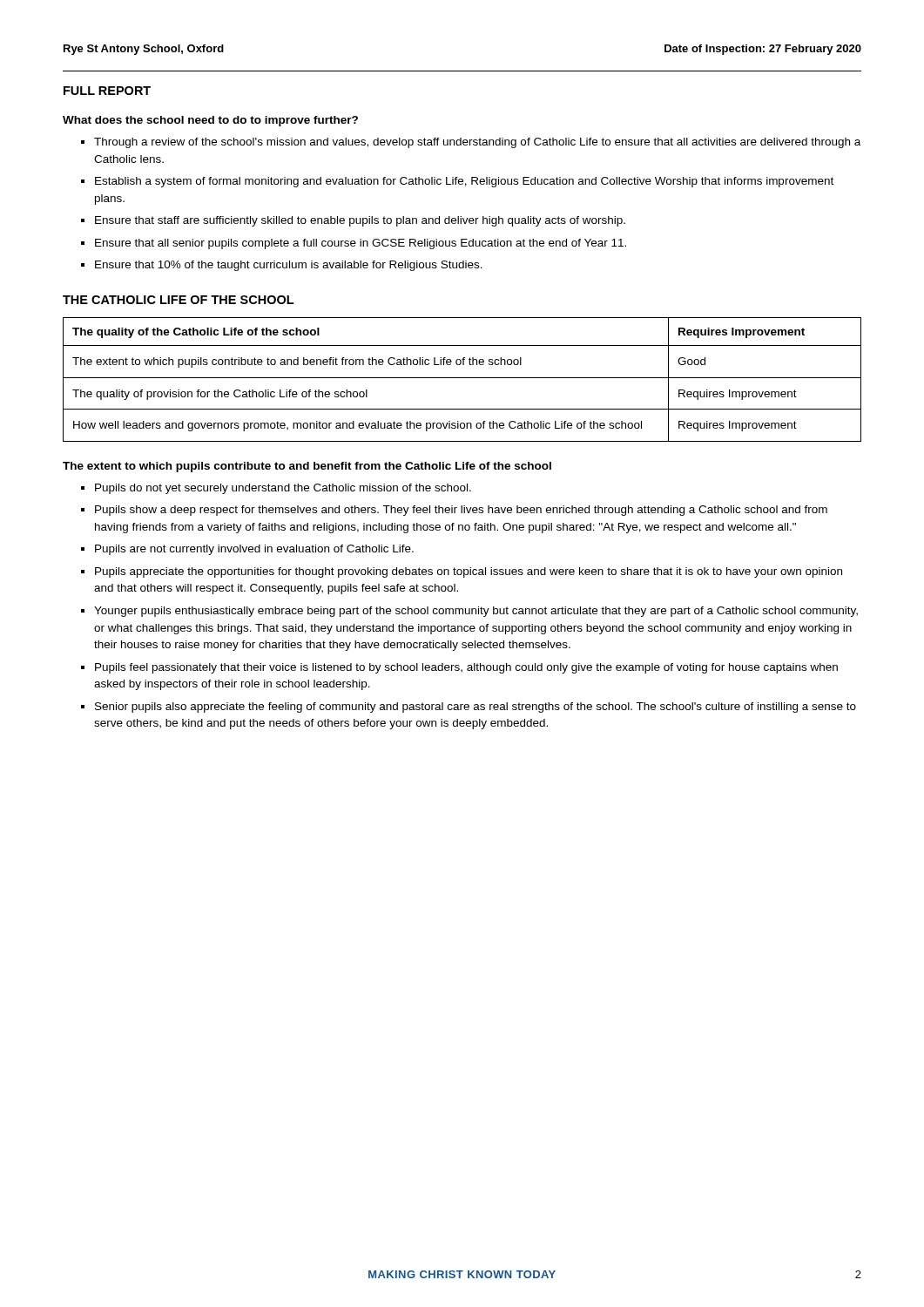
Task: Select the text block starting "Establish a system of formal monitoring and"
Action: (464, 189)
